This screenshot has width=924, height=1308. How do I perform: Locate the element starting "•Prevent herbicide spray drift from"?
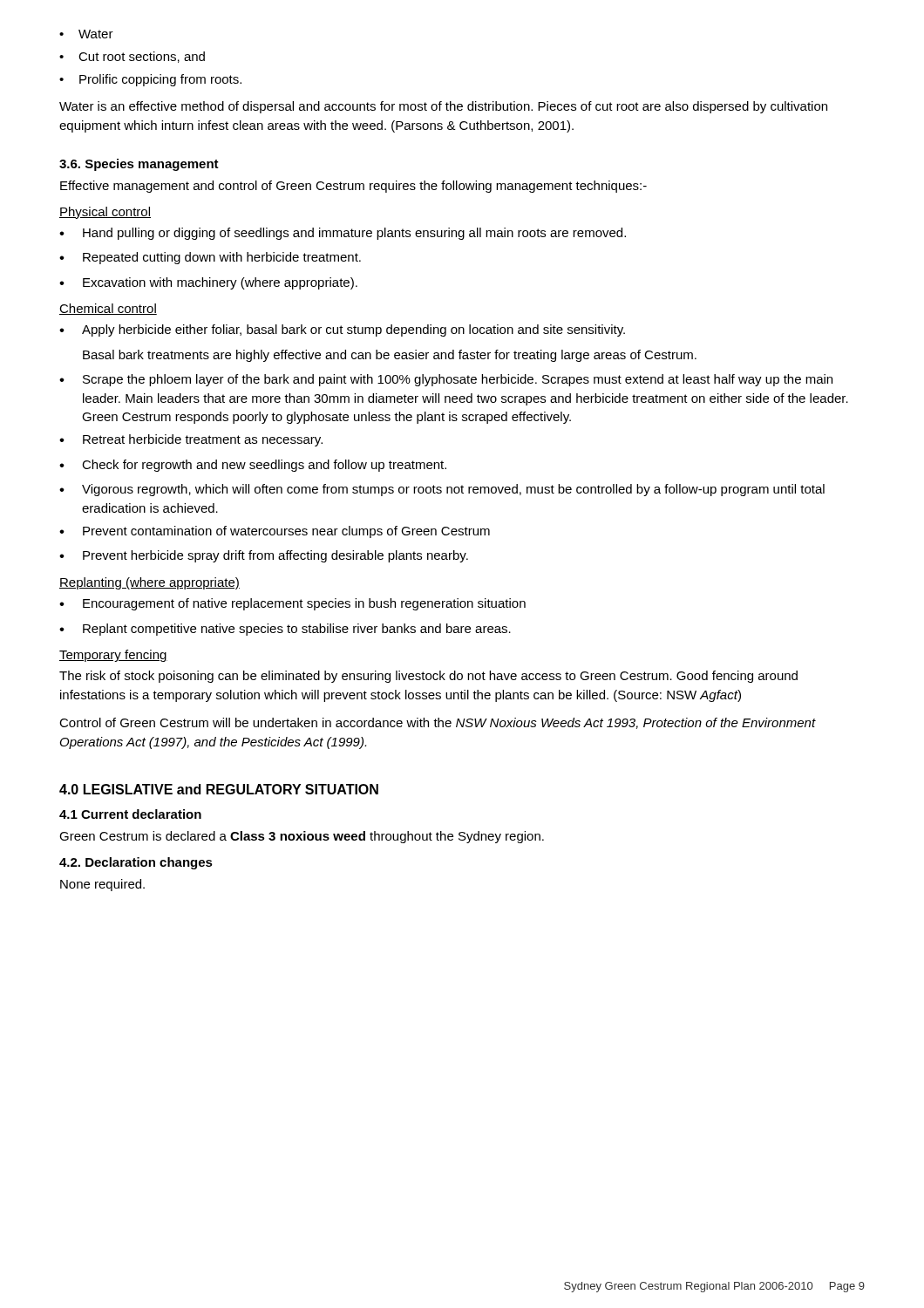(462, 557)
